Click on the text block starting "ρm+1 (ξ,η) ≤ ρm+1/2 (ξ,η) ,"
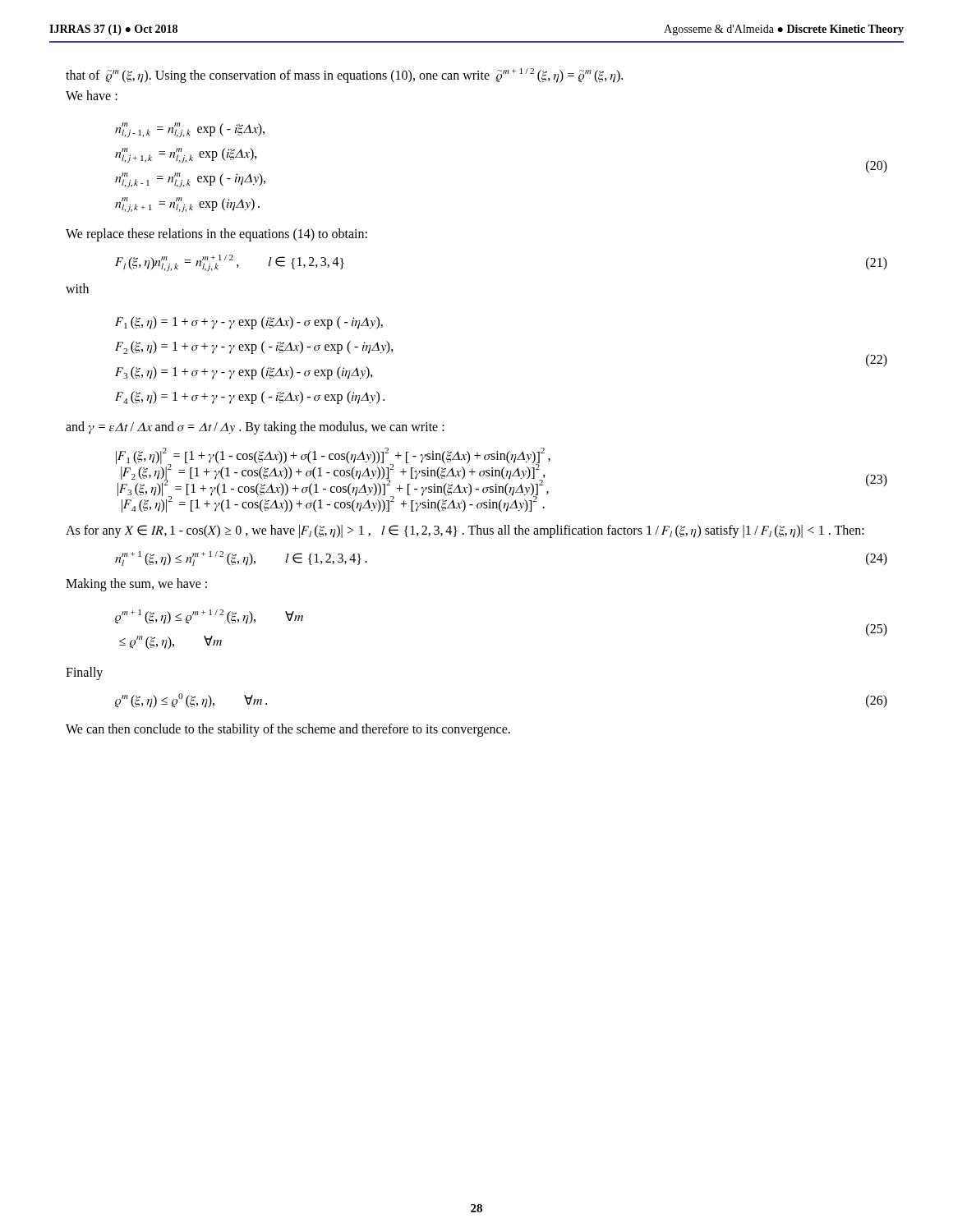 [212, 636]
